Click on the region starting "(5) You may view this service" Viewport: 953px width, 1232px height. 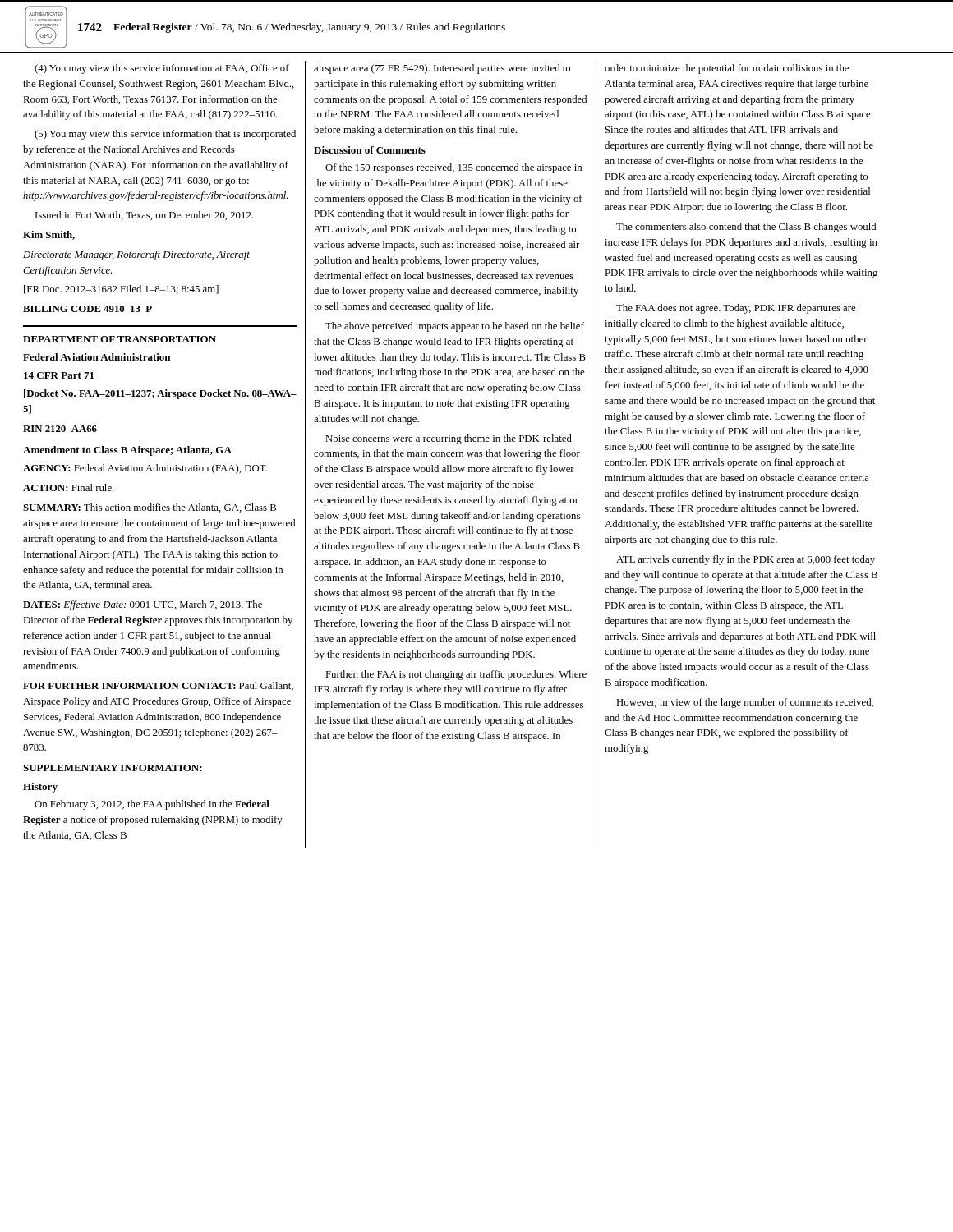point(160,165)
